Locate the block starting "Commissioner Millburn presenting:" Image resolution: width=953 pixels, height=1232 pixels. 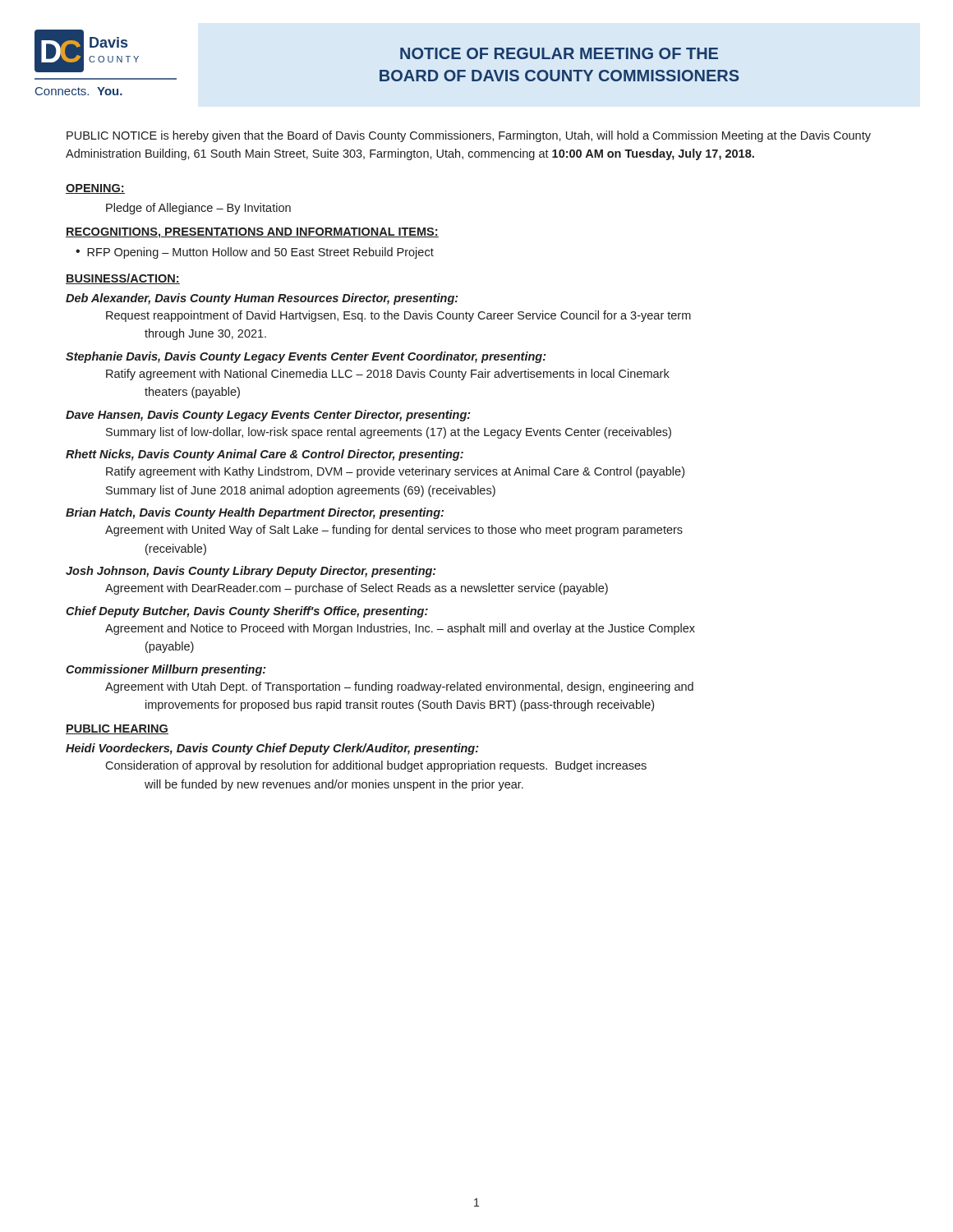click(x=166, y=669)
